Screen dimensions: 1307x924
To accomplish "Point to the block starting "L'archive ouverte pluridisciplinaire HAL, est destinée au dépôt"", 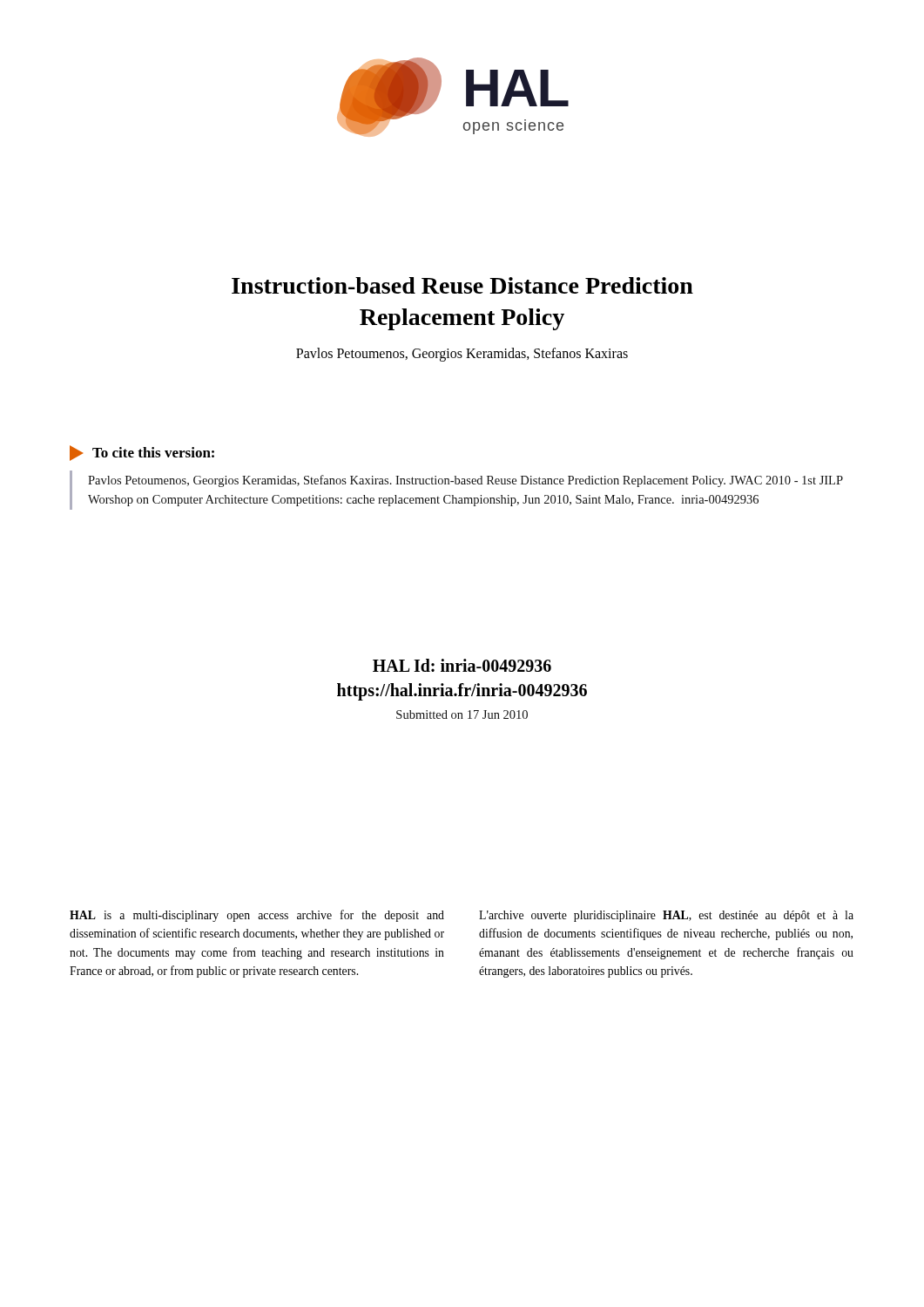I will click(x=666, y=943).
